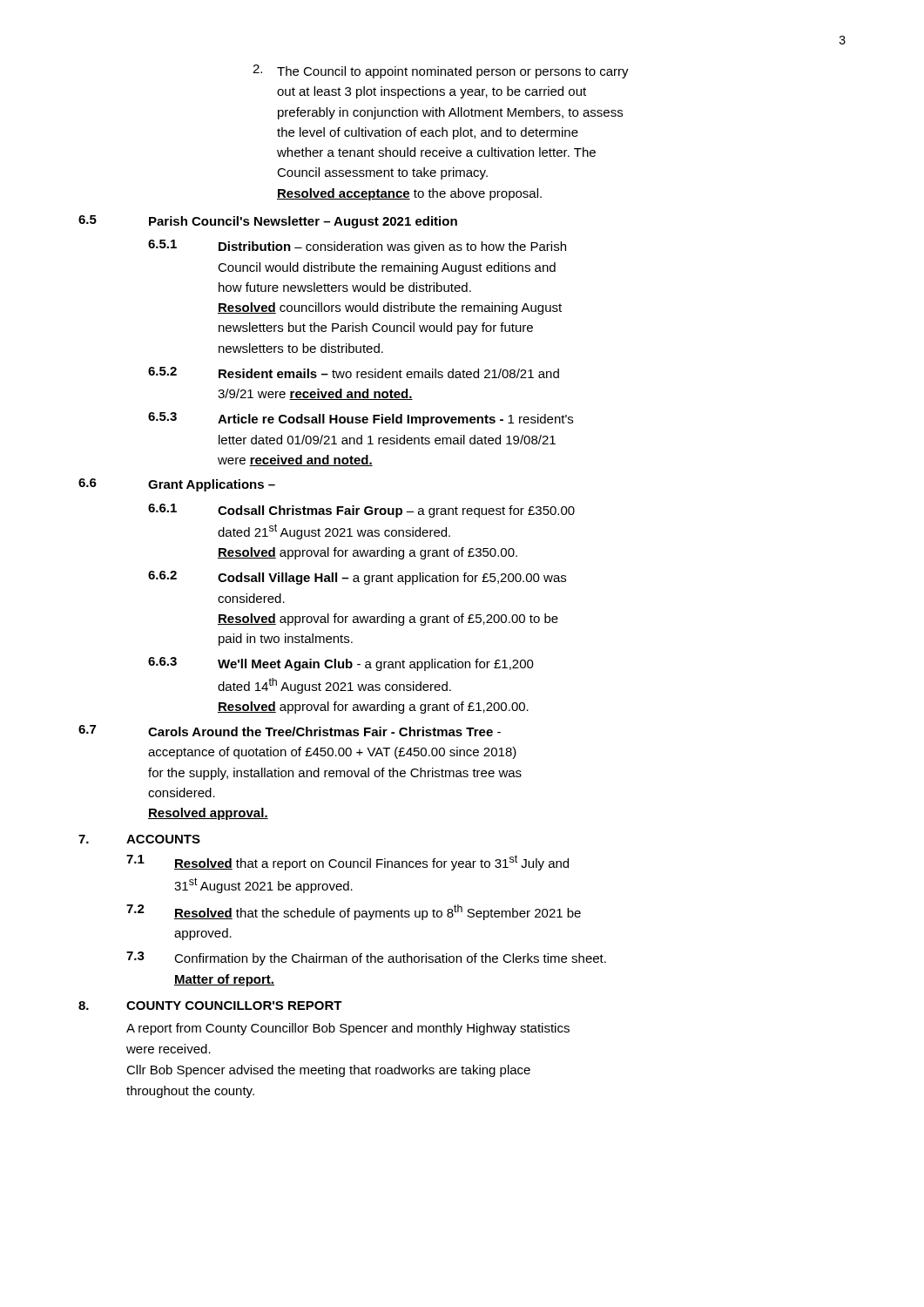
Task: Locate the block of text that opens with "A report from County"
Action: [x=348, y=1059]
